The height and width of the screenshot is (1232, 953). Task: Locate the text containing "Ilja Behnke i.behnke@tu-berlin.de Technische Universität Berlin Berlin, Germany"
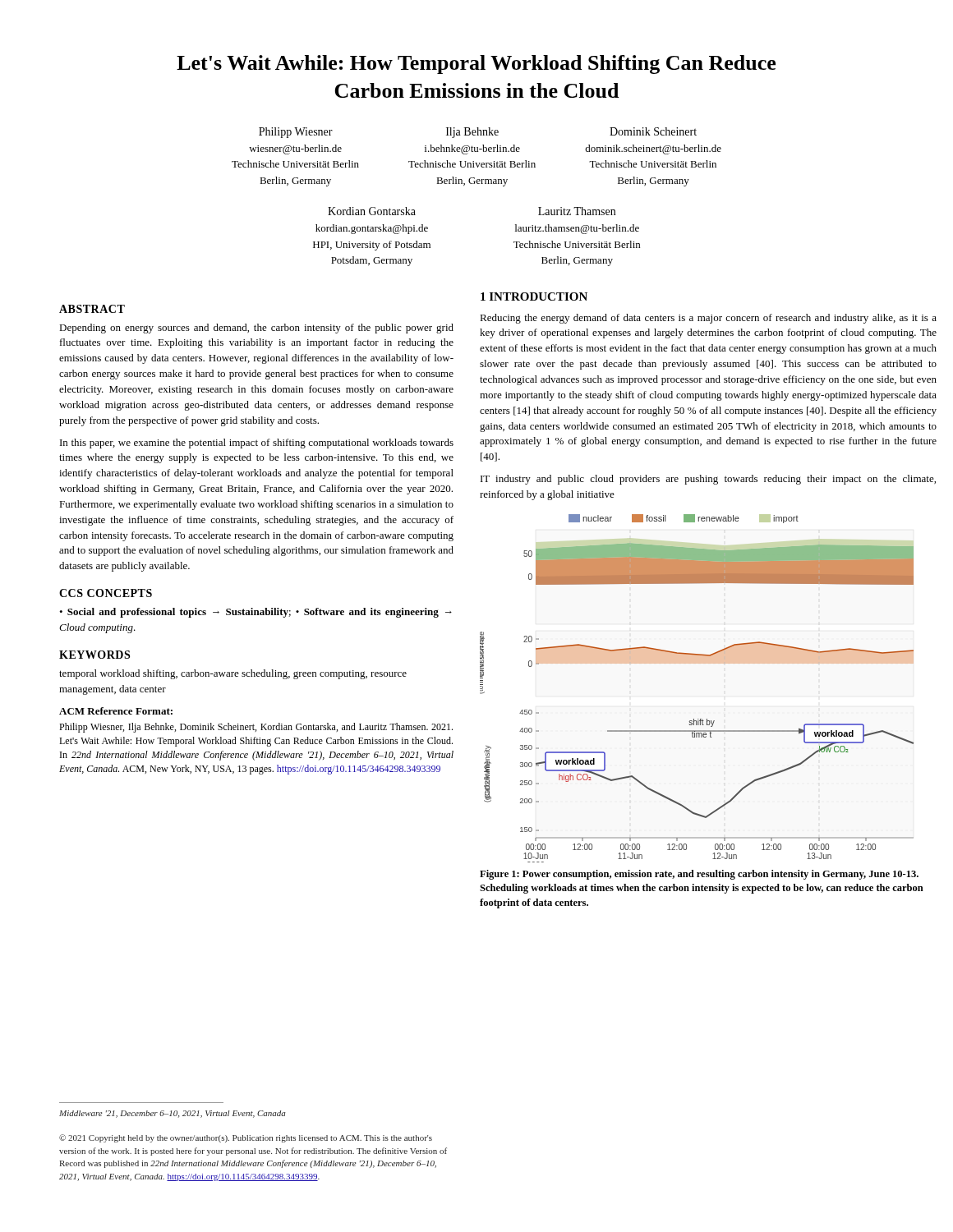click(472, 155)
